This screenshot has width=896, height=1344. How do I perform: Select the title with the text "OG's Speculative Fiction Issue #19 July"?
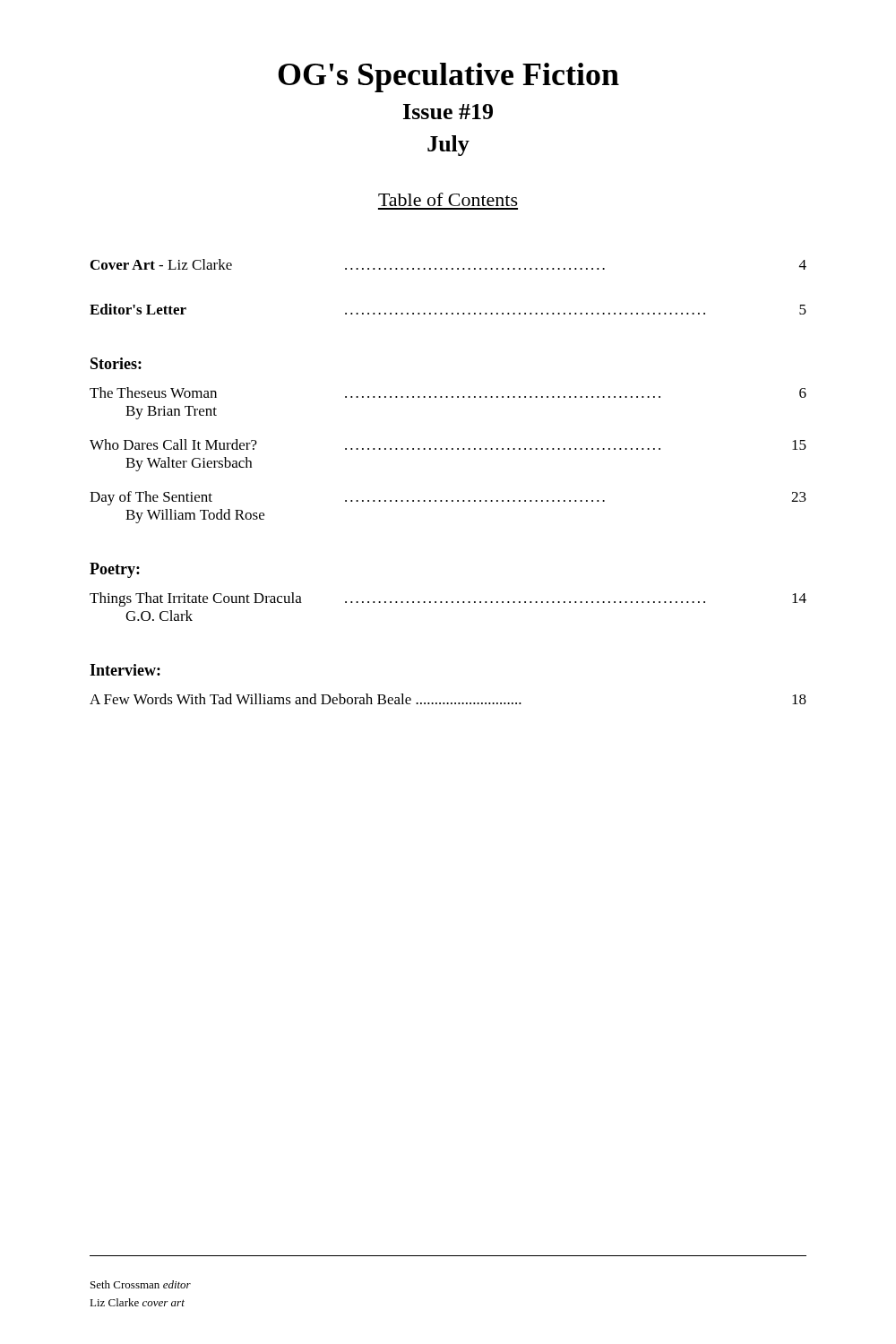pyautogui.click(x=448, y=107)
